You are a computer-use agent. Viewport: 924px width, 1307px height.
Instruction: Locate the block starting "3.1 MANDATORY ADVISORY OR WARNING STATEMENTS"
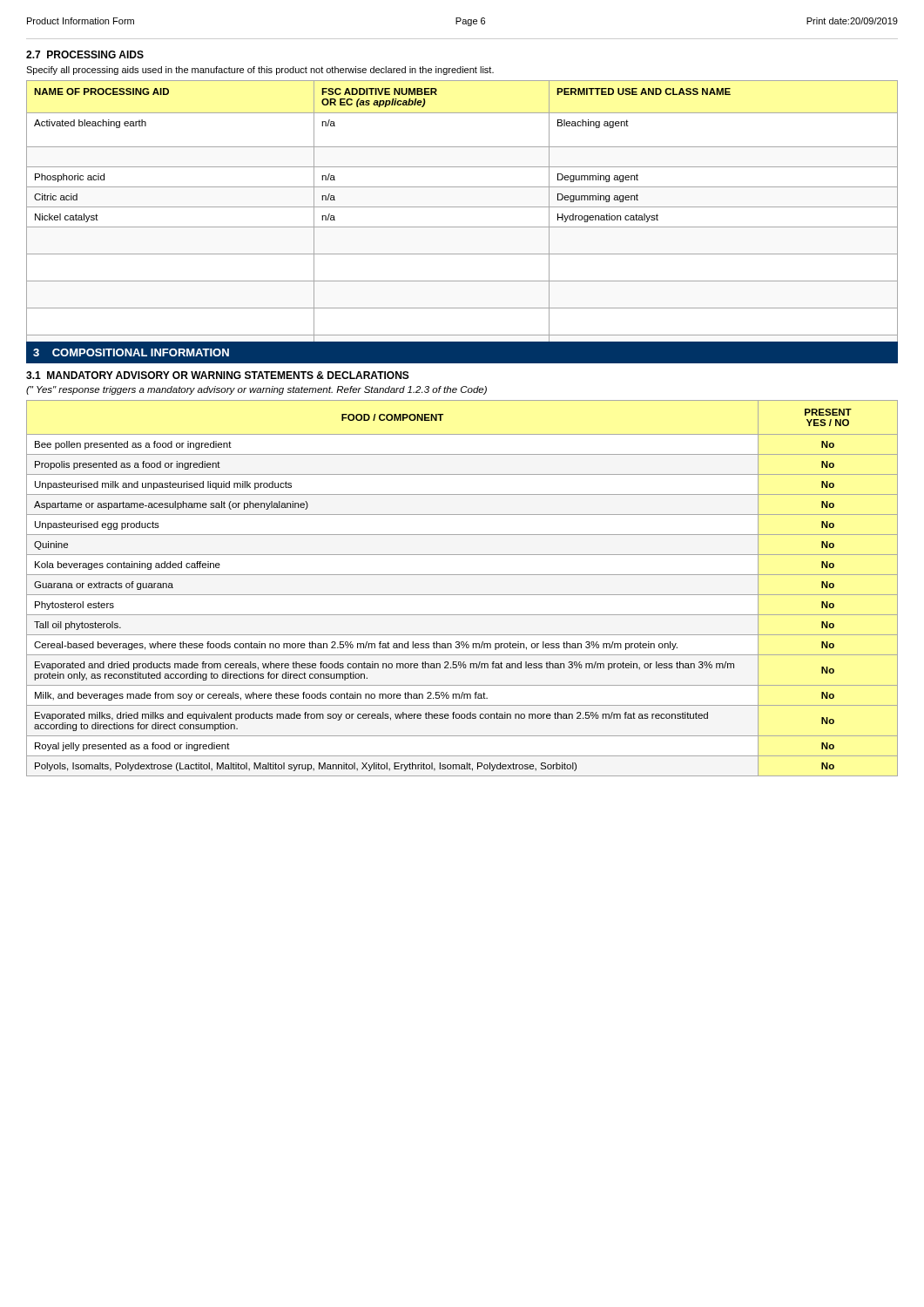tap(218, 376)
